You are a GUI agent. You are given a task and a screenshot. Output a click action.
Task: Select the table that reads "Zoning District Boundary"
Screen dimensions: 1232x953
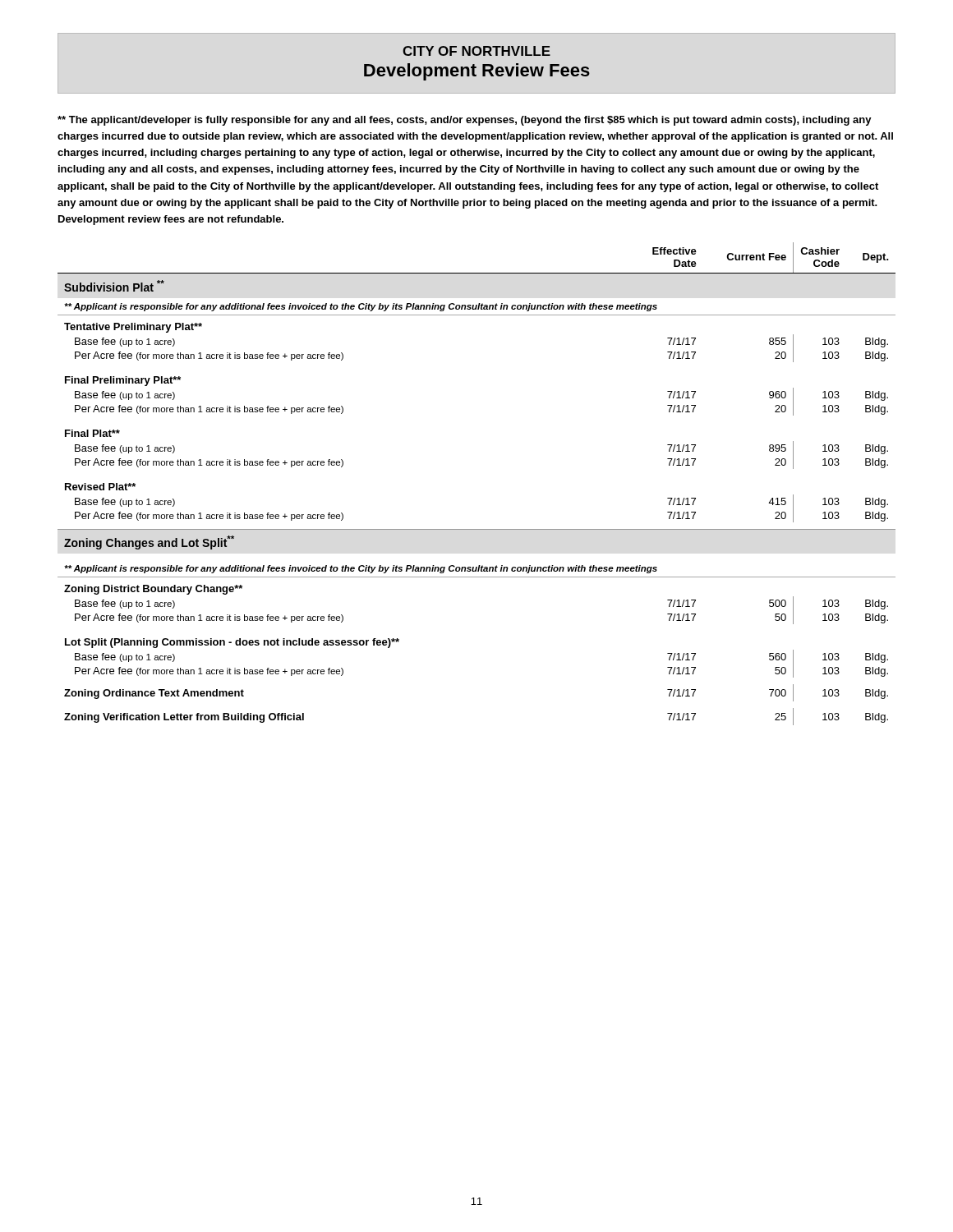pyautogui.click(x=476, y=484)
